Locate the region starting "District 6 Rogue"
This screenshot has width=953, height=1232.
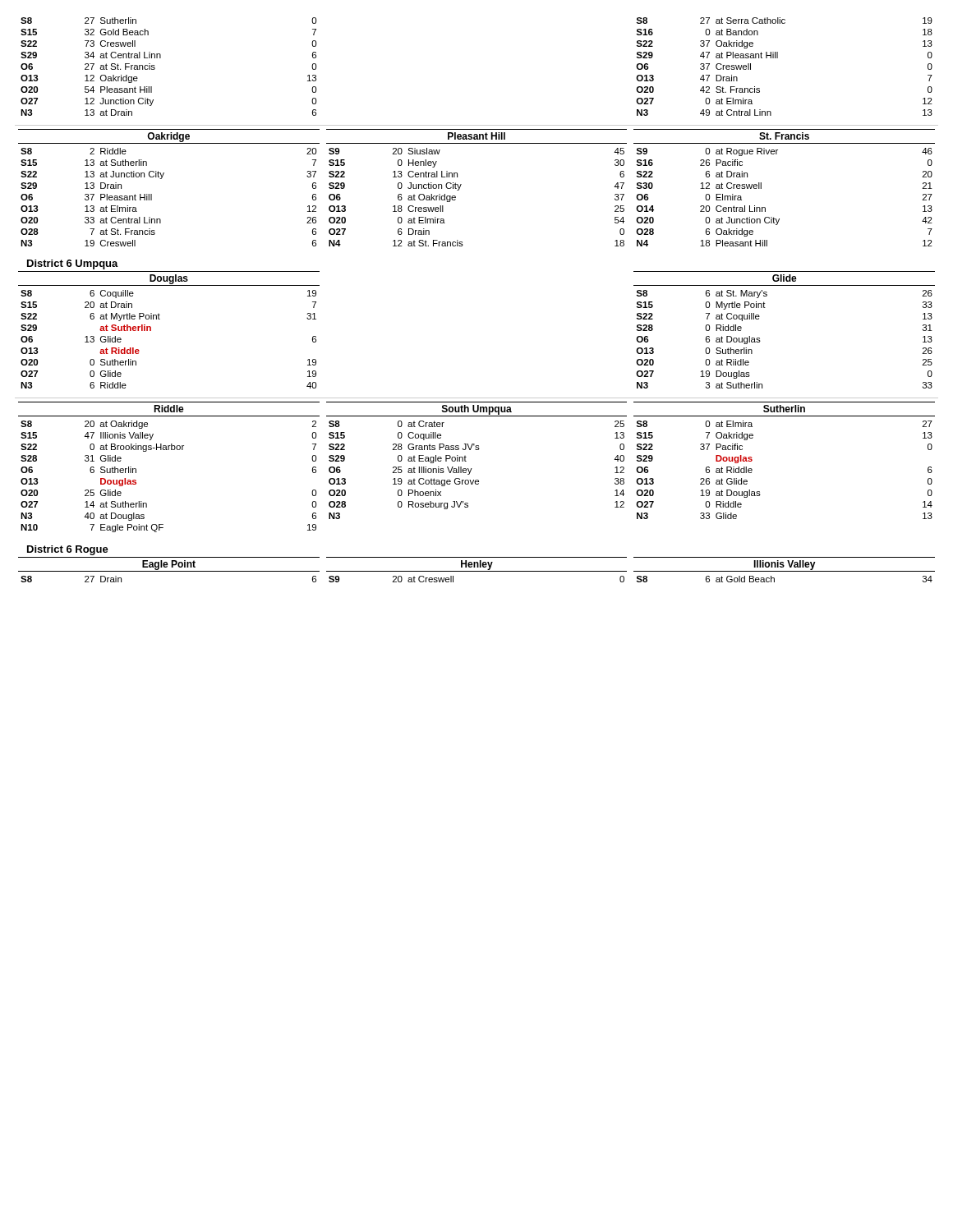click(x=67, y=549)
